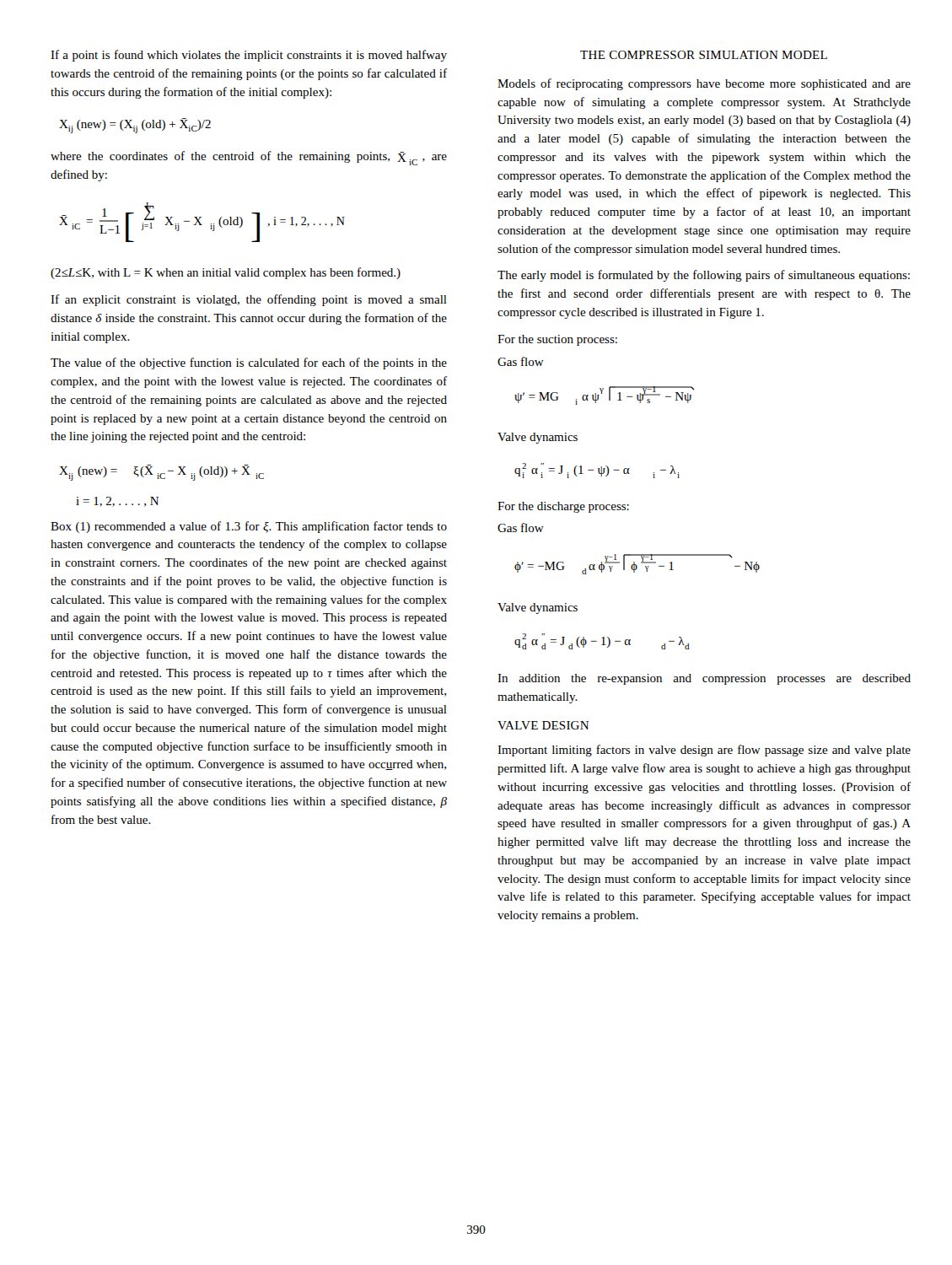Viewport: 952px width, 1265px height.
Task: Locate the passage starting "In addition the re-expansion and compression processes are"
Action: point(704,688)
